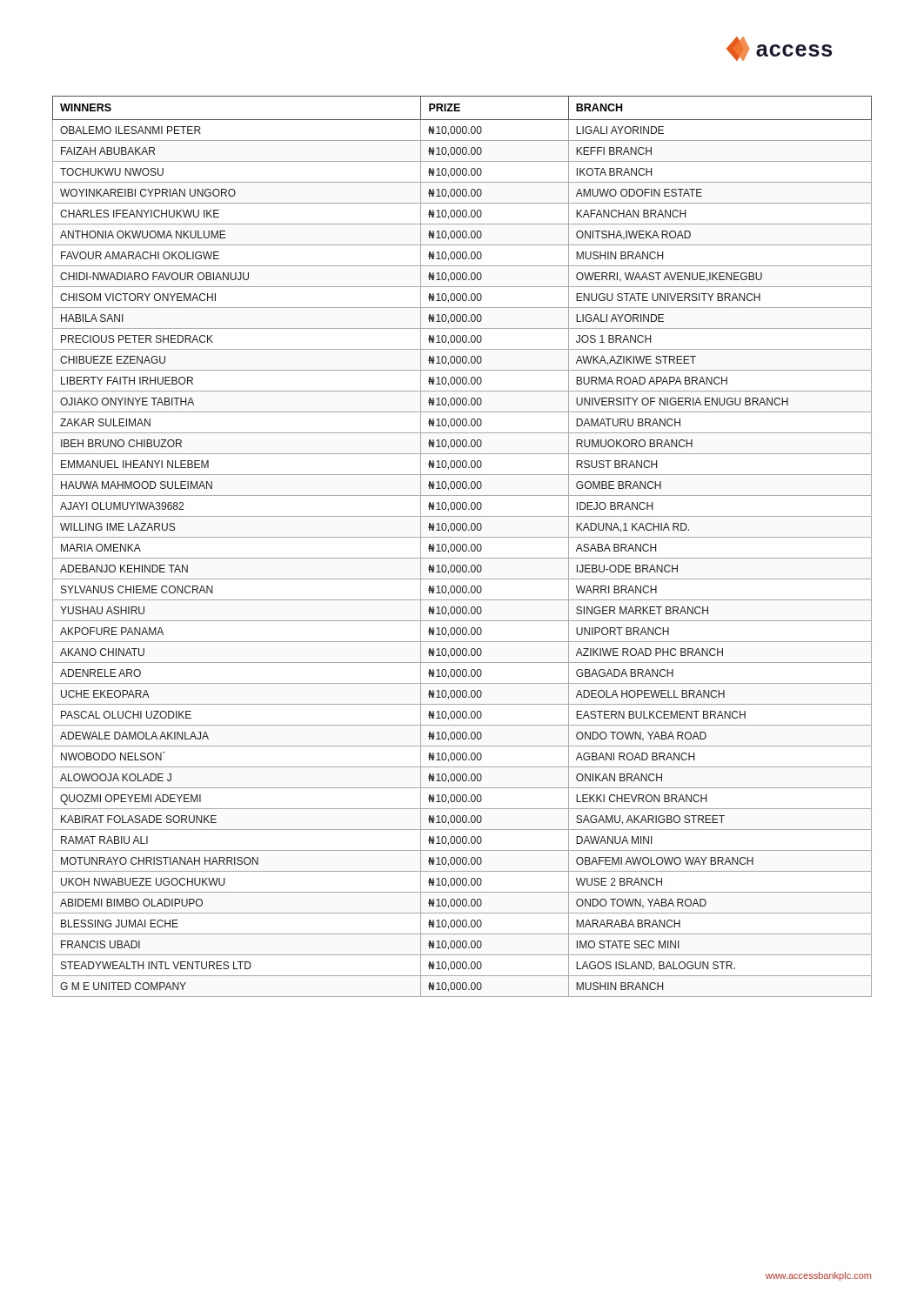Find the table that mentions "STEADYWEALTH INTL VENTURES LTD"
Viewport: 924px width, 1305px height.
462,546
